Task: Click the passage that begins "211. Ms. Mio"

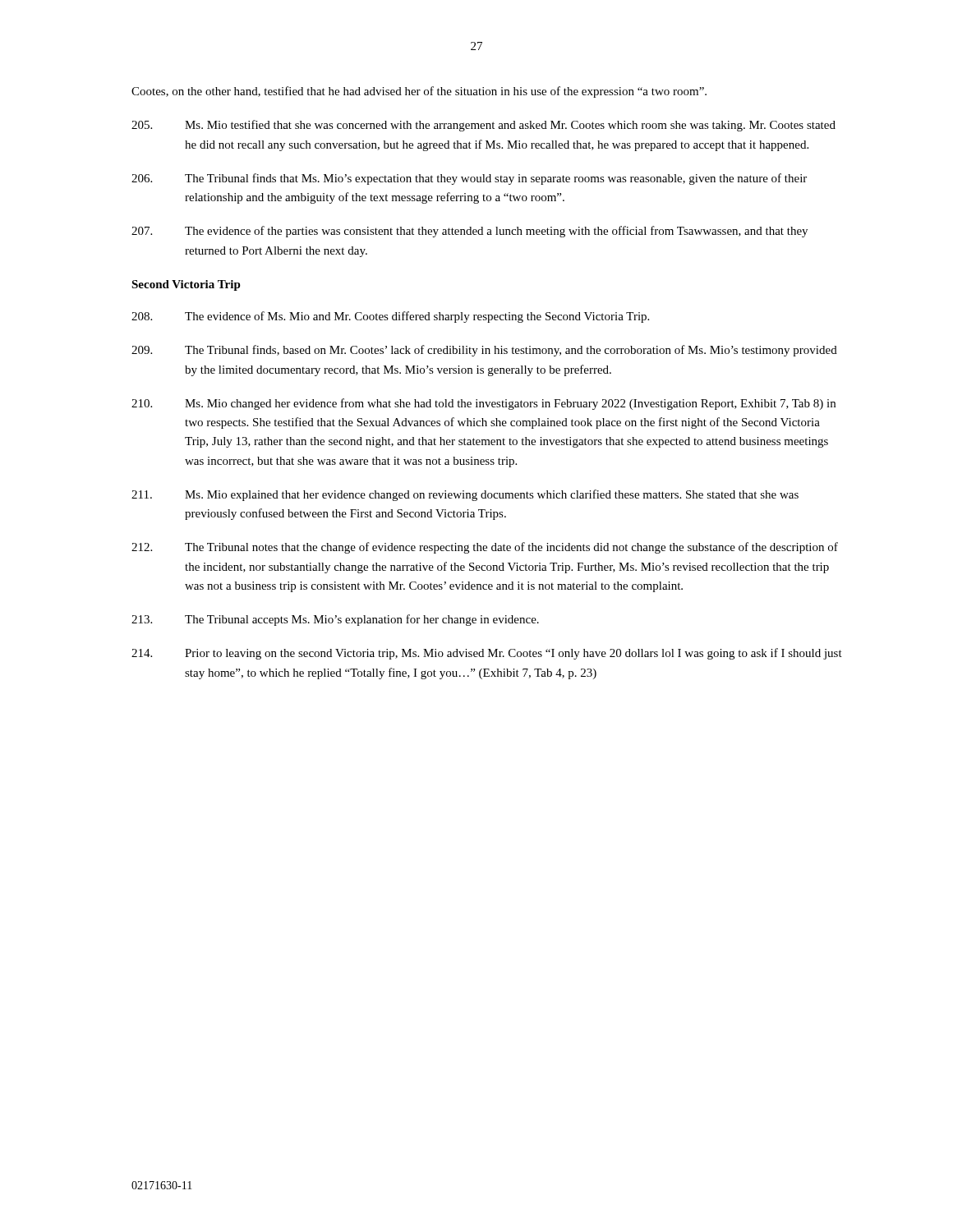Action: pyautogui.click(x=489, y=504)
